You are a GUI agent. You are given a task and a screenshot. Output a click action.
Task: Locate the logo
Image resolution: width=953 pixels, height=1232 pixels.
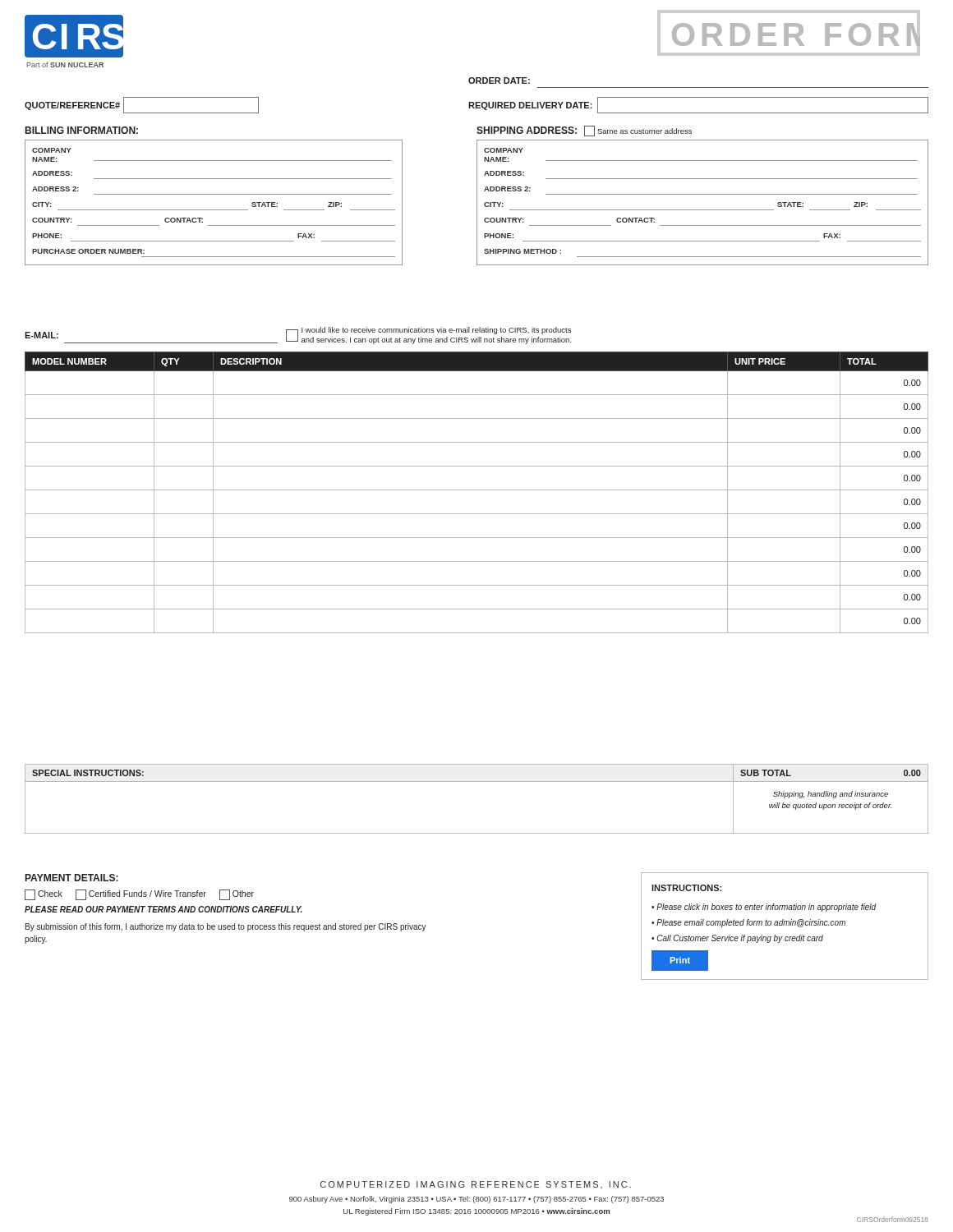[x=99, y=45]
